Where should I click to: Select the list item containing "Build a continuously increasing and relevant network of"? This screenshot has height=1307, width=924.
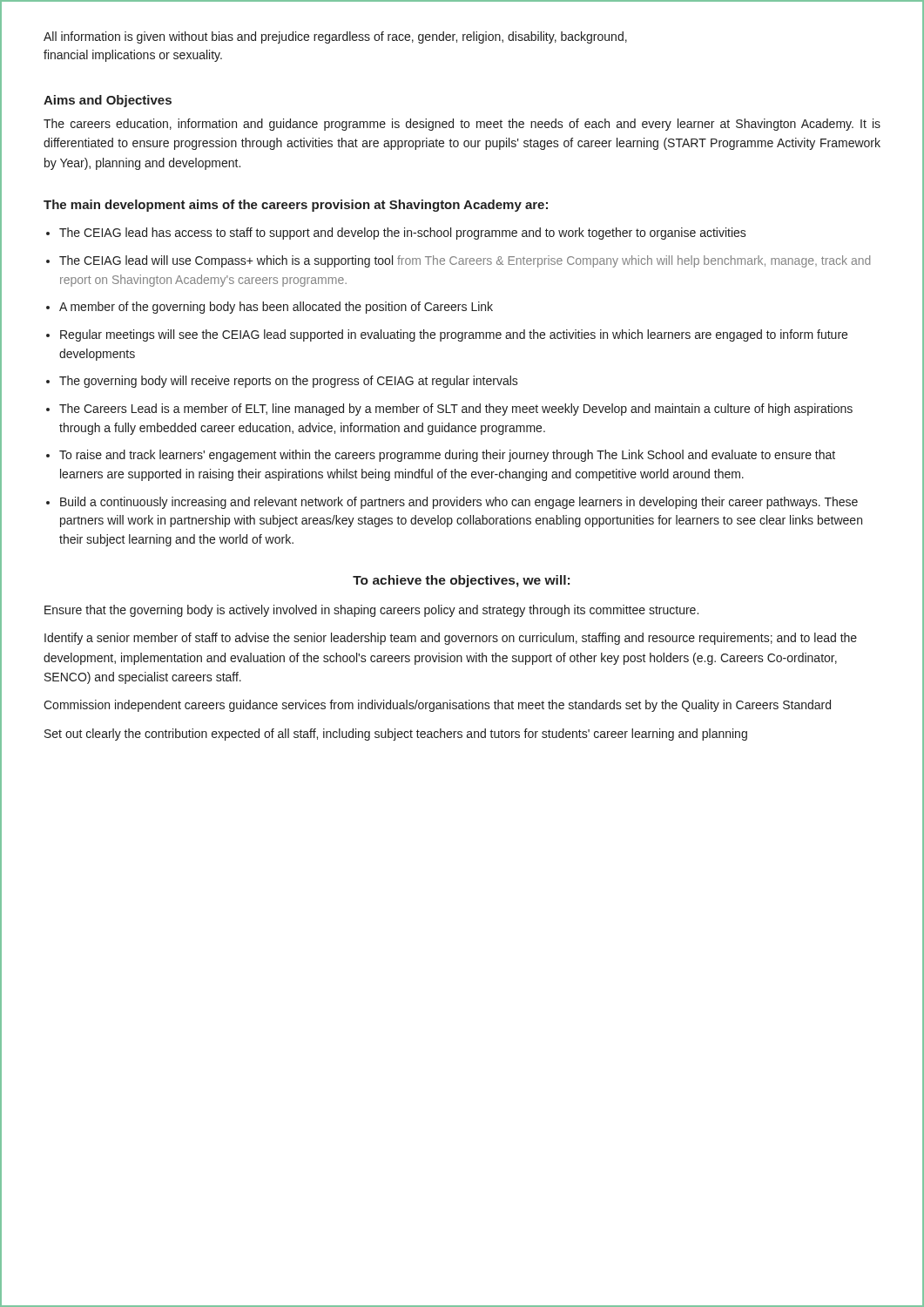[461, 521]
